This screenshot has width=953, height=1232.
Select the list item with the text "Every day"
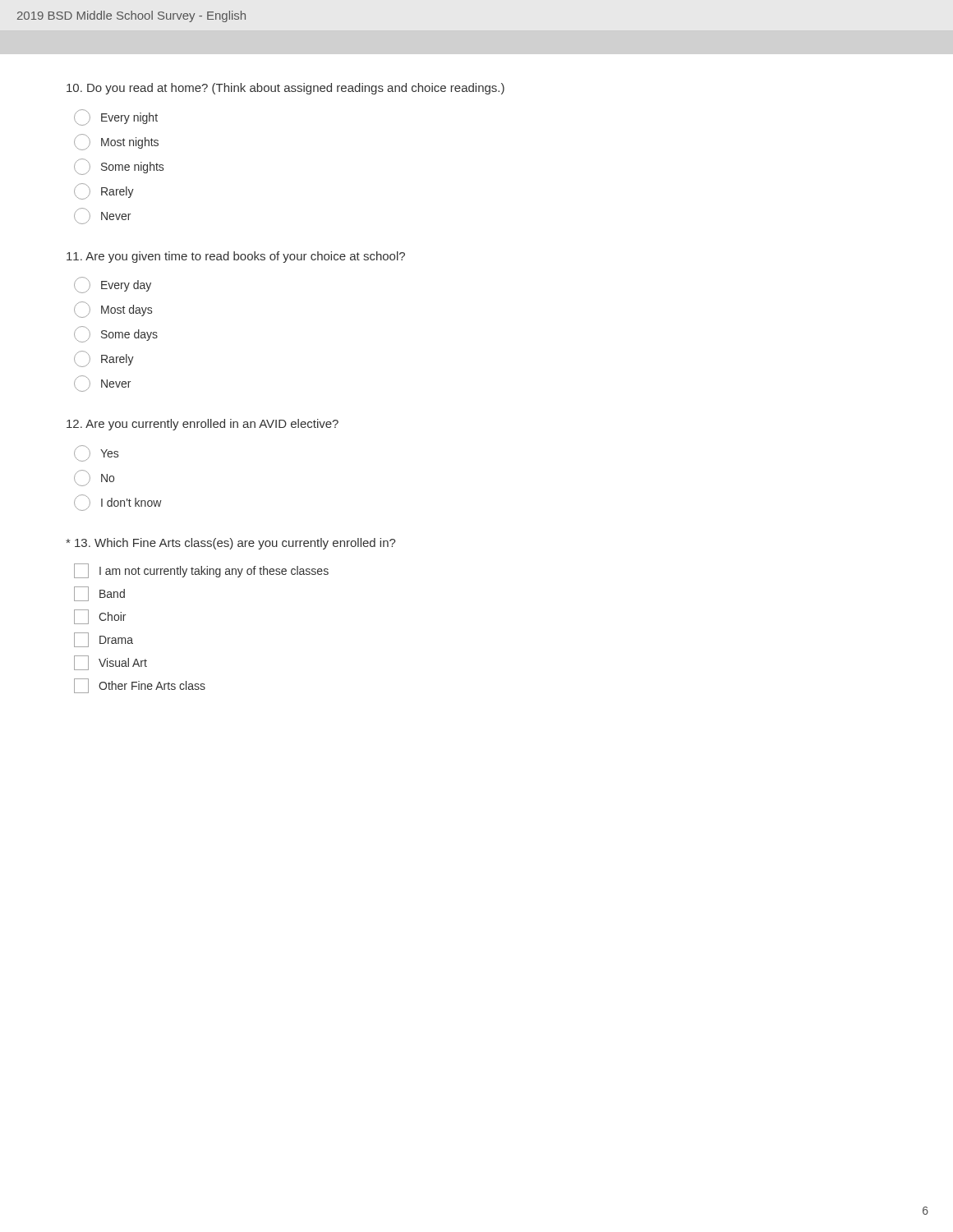[x=113, y=285]
